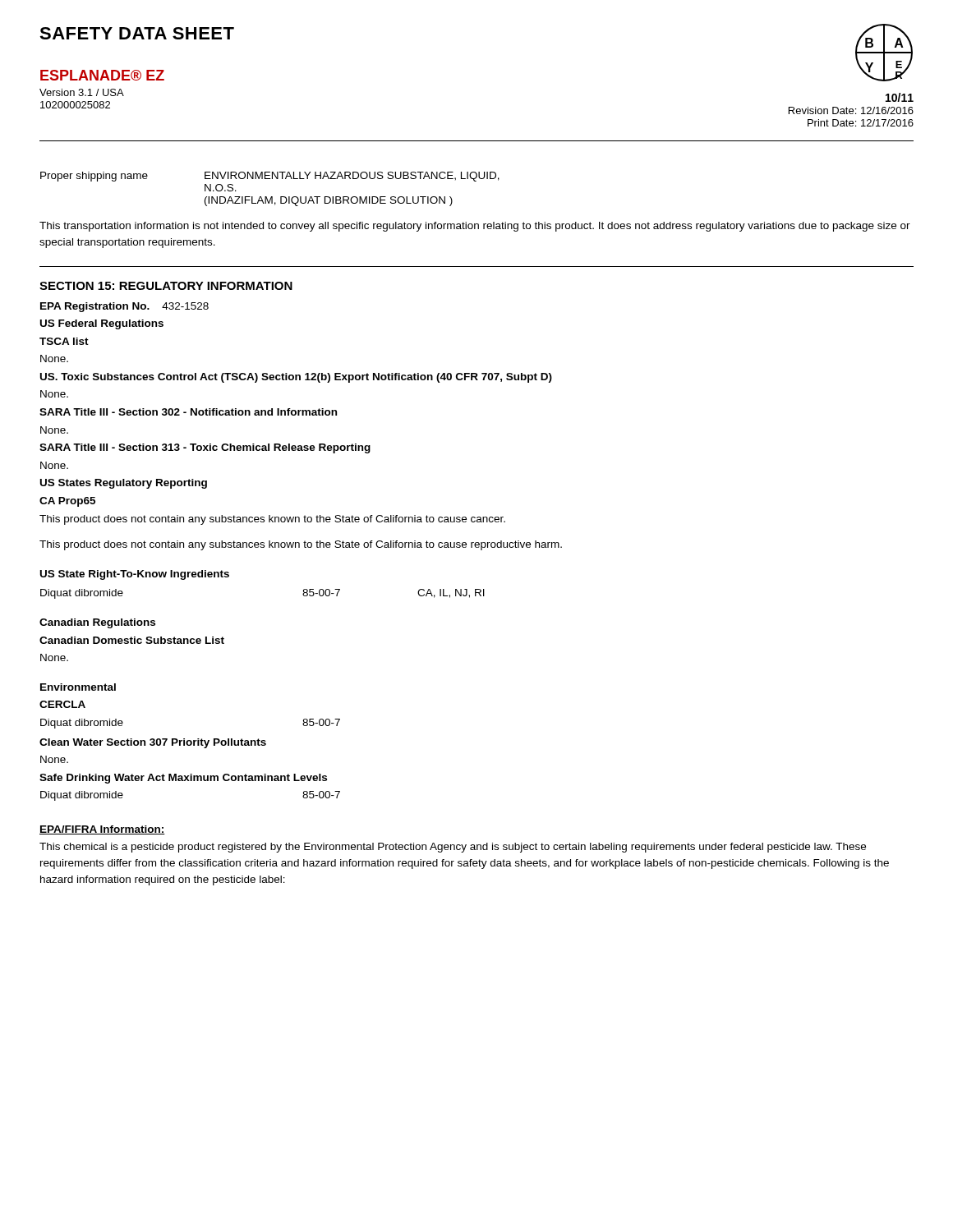The width and height of the screenshot is (953, 1232).
Task: Navigate to the text starting "This product does not contain any substances"
Action: tap(301, 544)
